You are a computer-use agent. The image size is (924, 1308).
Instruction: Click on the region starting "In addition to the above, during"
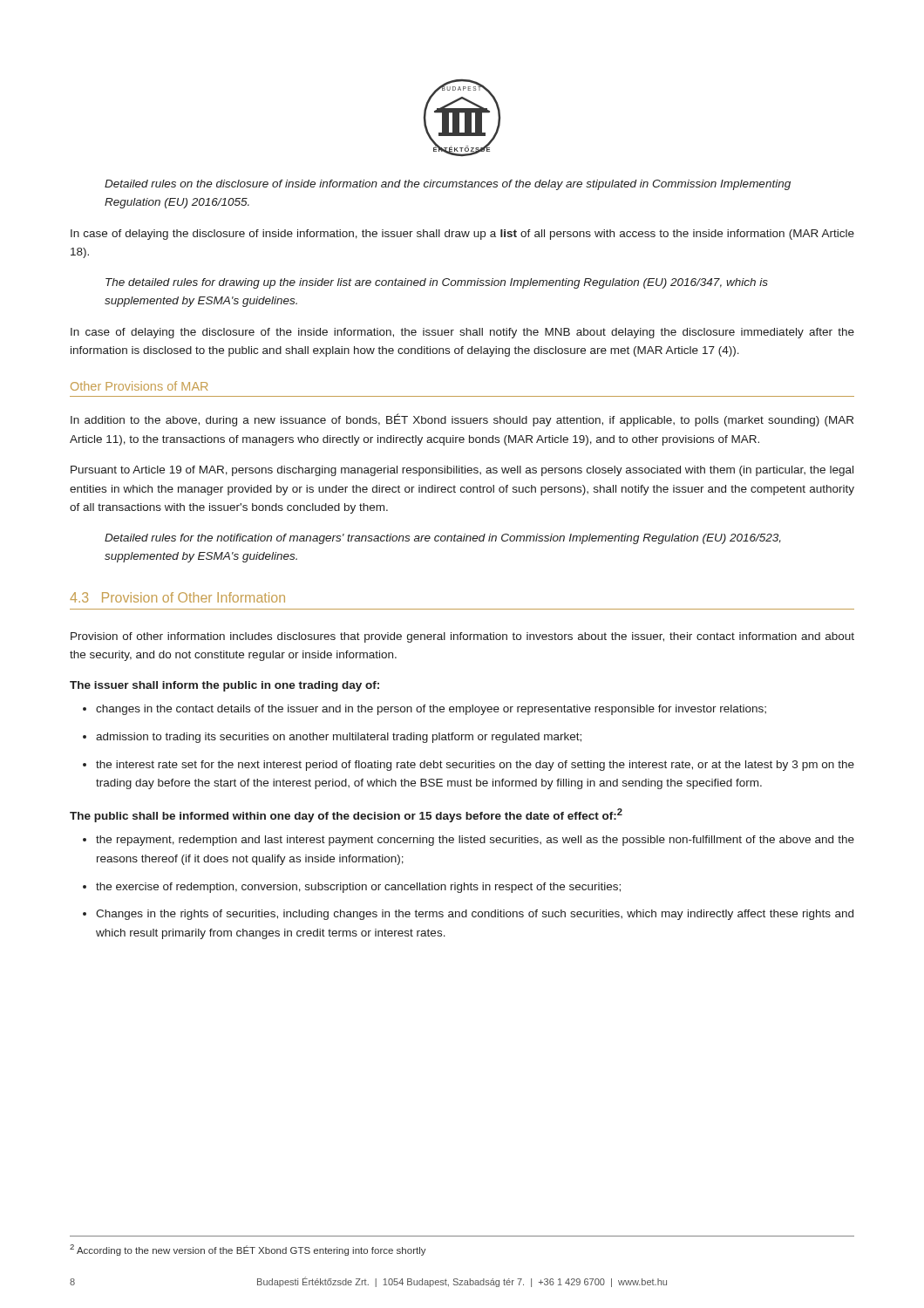(462, 429)
